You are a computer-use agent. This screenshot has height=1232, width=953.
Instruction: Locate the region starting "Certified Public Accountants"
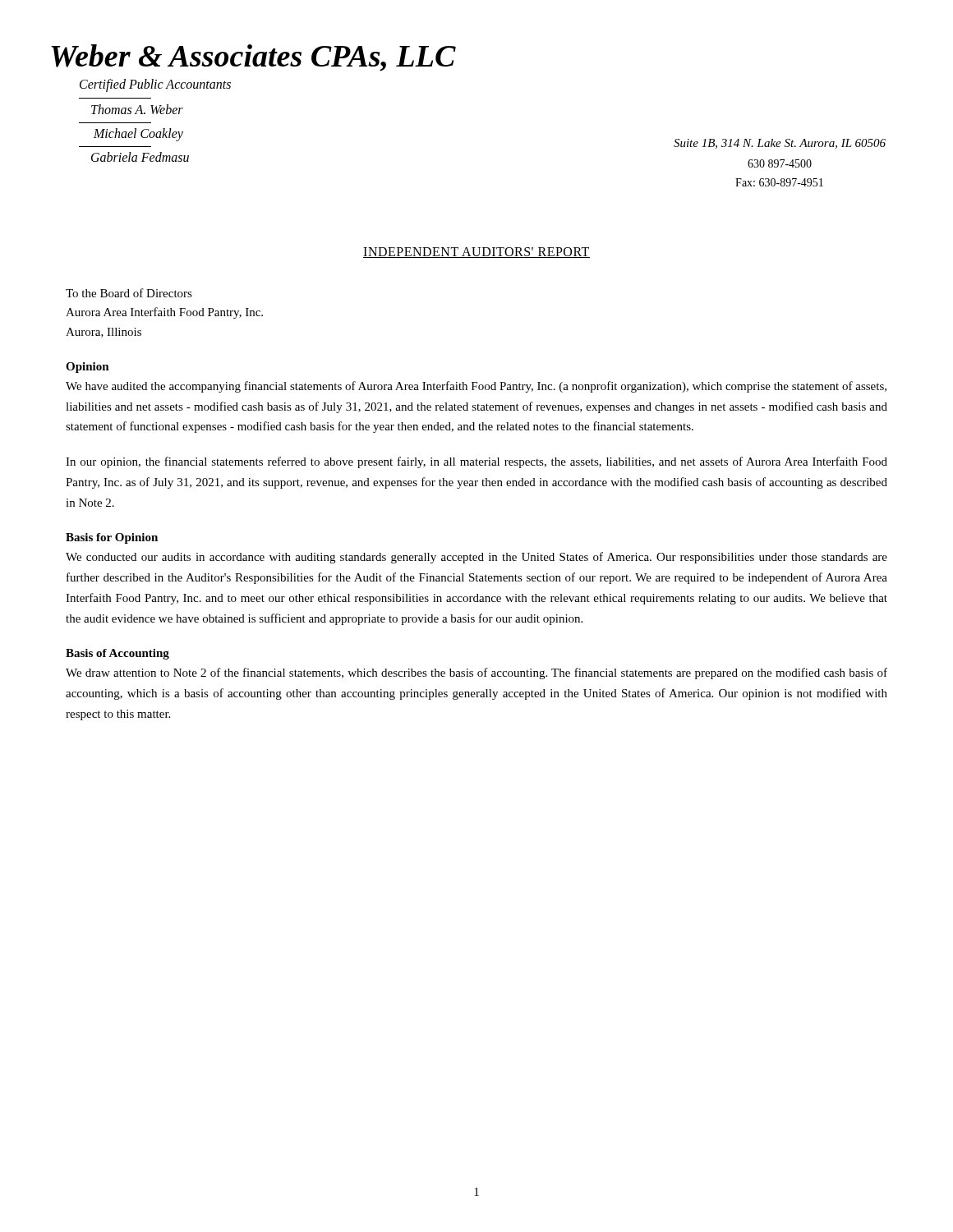click(x=155, y=84)
